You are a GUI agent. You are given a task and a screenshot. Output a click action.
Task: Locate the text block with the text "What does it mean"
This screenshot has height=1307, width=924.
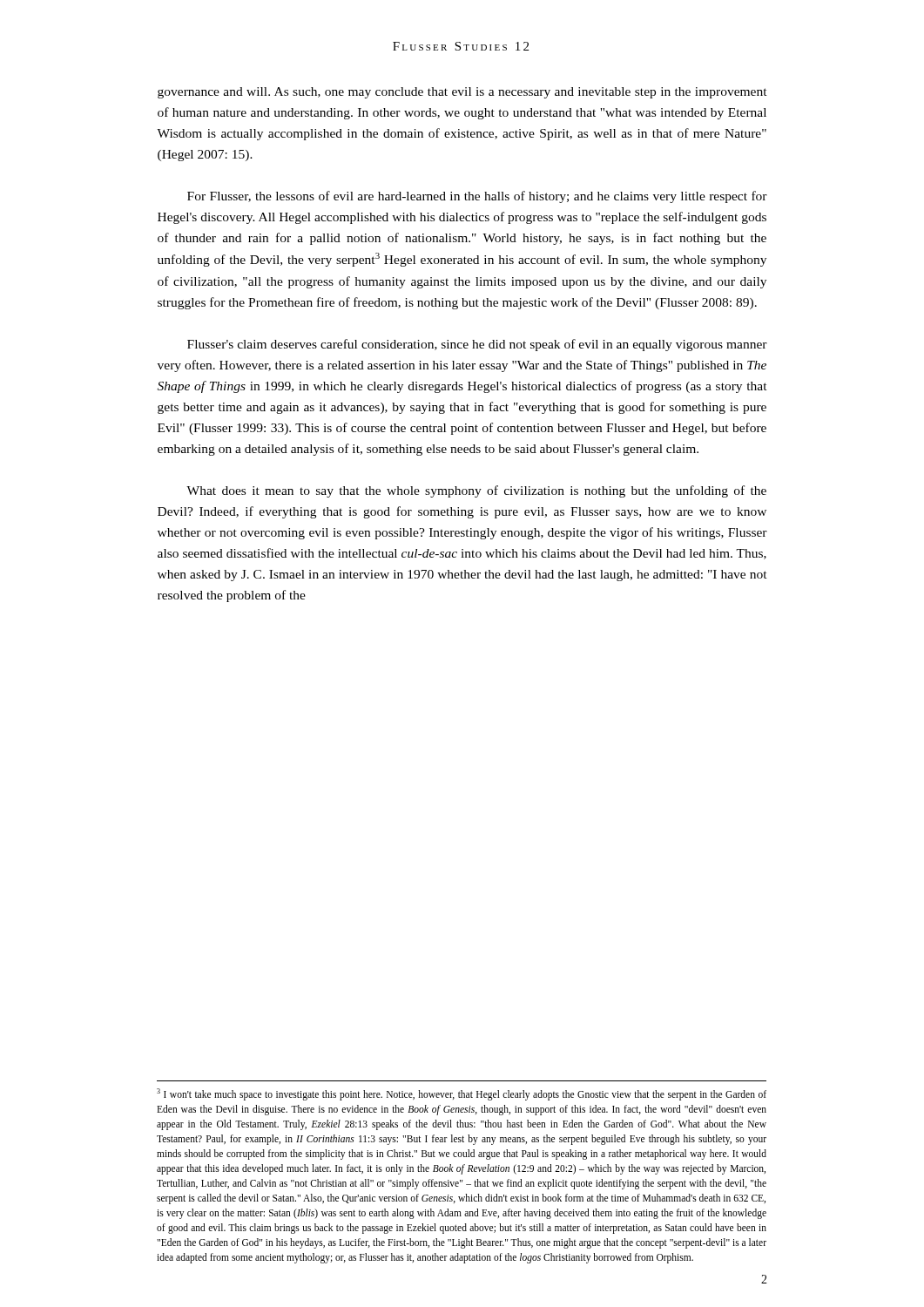click(x=462, y=542)
